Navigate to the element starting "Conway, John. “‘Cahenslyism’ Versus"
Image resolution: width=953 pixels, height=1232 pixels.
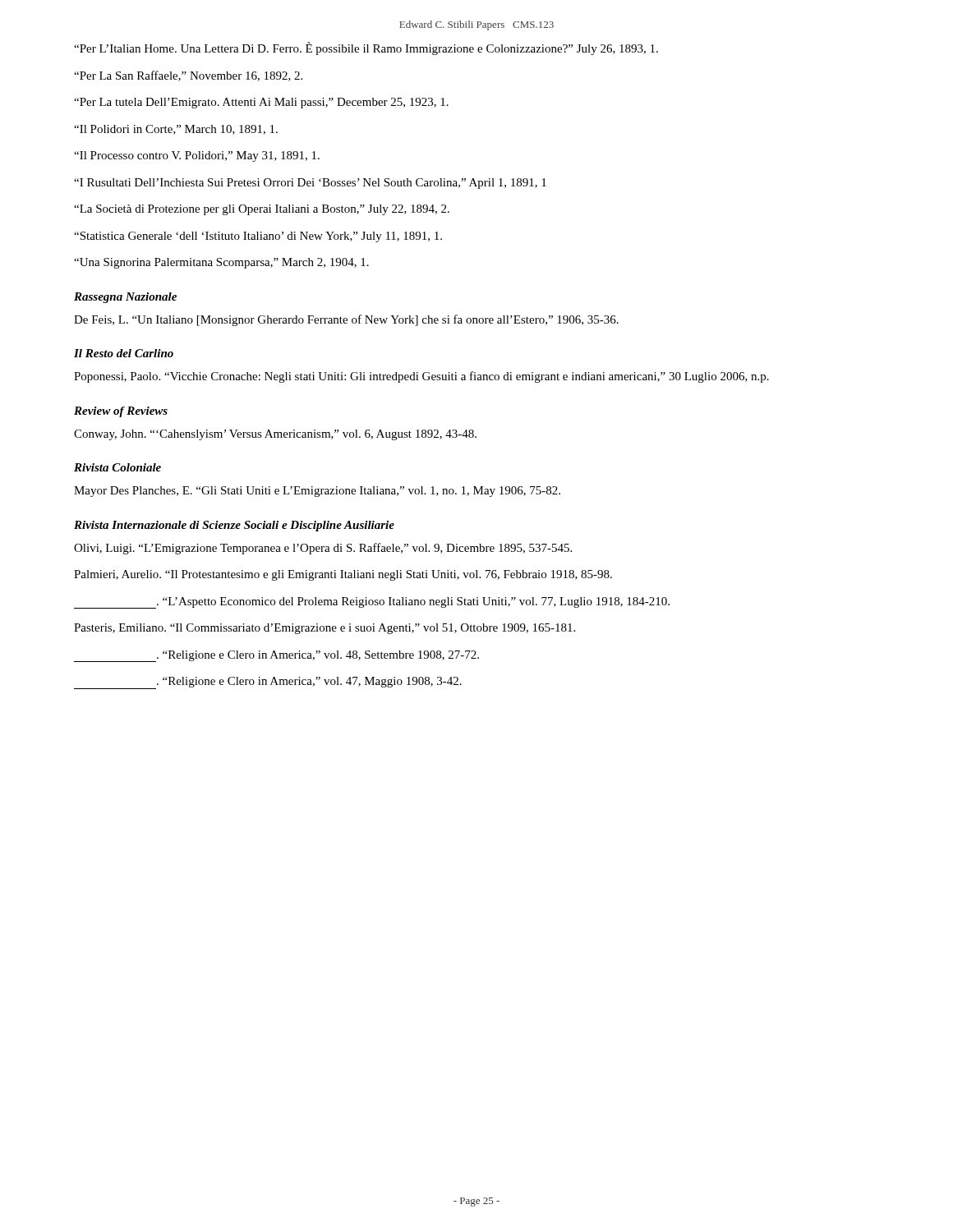pyautogui.click(x=276, y=433)
